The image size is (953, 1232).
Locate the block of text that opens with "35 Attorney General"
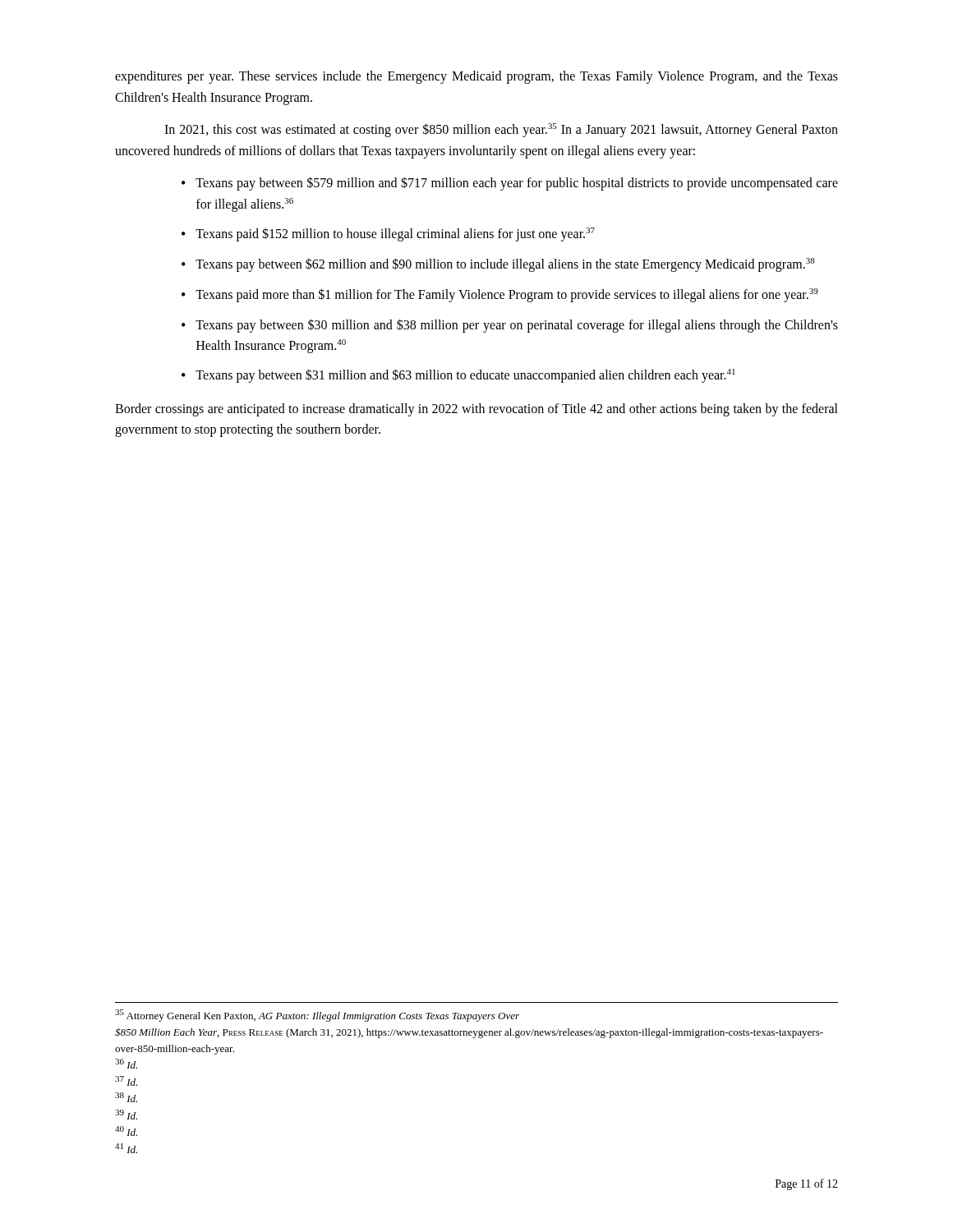317,1014
